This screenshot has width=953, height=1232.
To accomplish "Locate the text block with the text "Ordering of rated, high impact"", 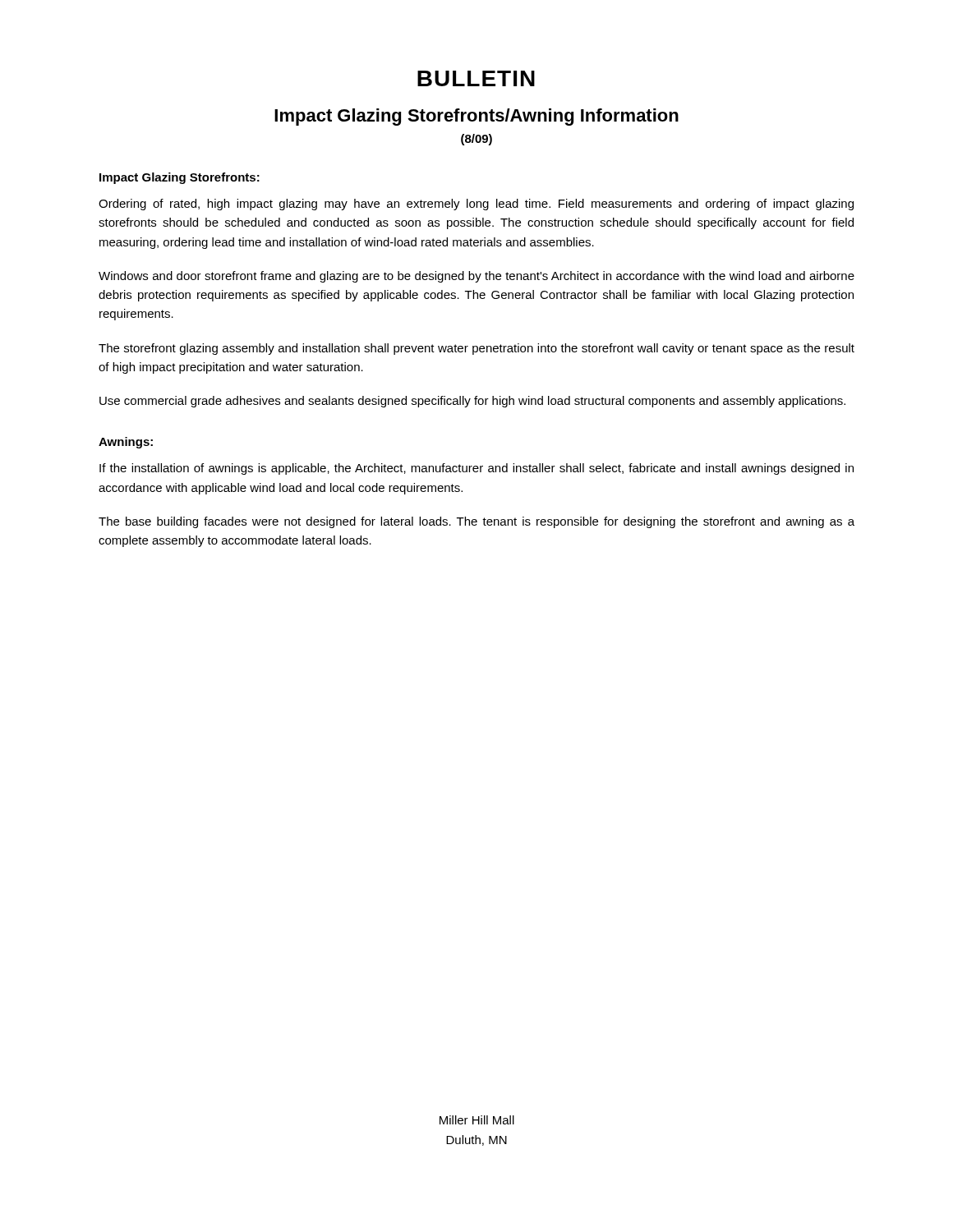I will (x=476, y=222).
